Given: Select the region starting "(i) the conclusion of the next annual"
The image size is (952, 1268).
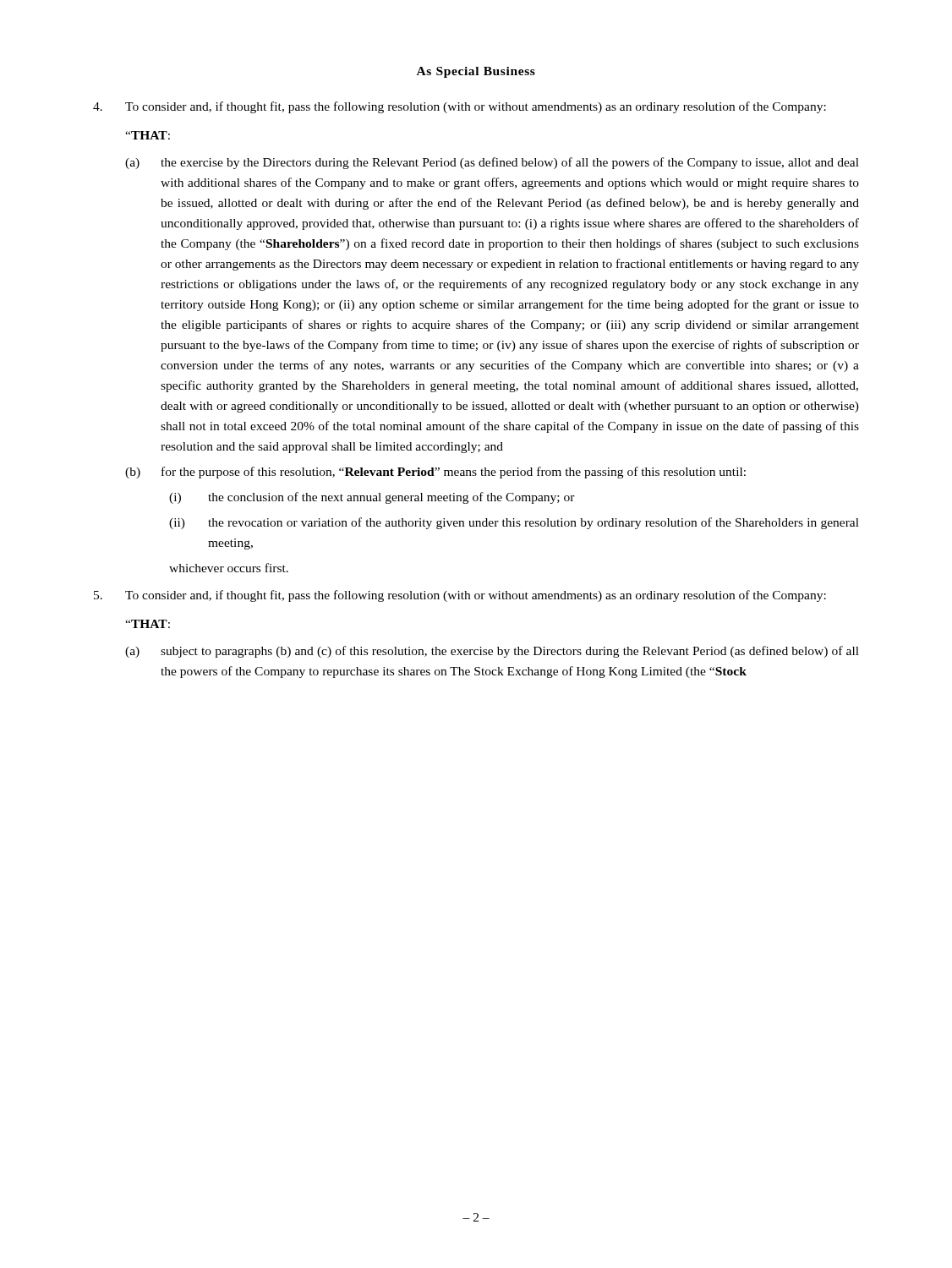Looking at the screenshot, I should point(514,497).
